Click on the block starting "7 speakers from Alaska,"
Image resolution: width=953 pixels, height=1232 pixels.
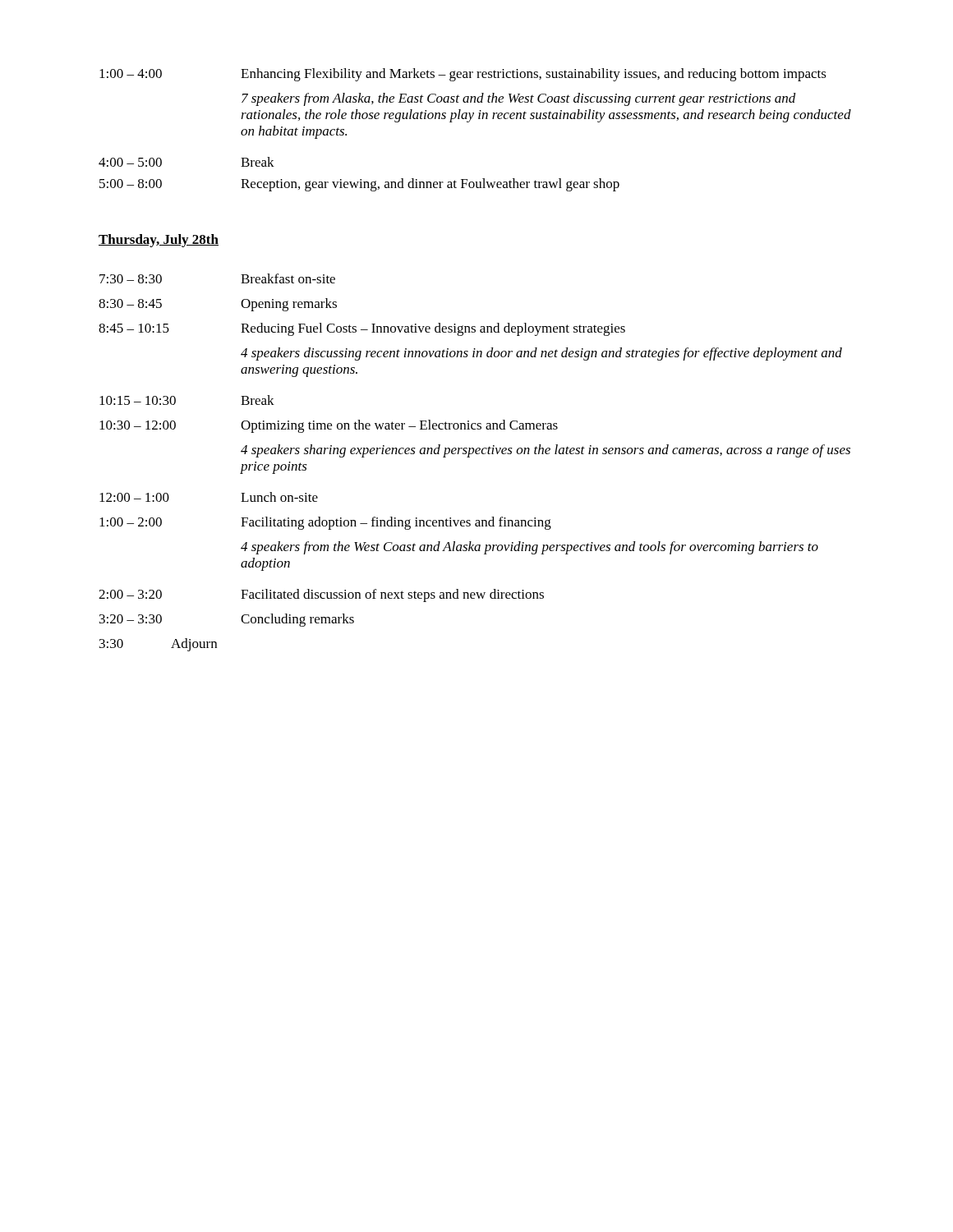click(546, 115)
